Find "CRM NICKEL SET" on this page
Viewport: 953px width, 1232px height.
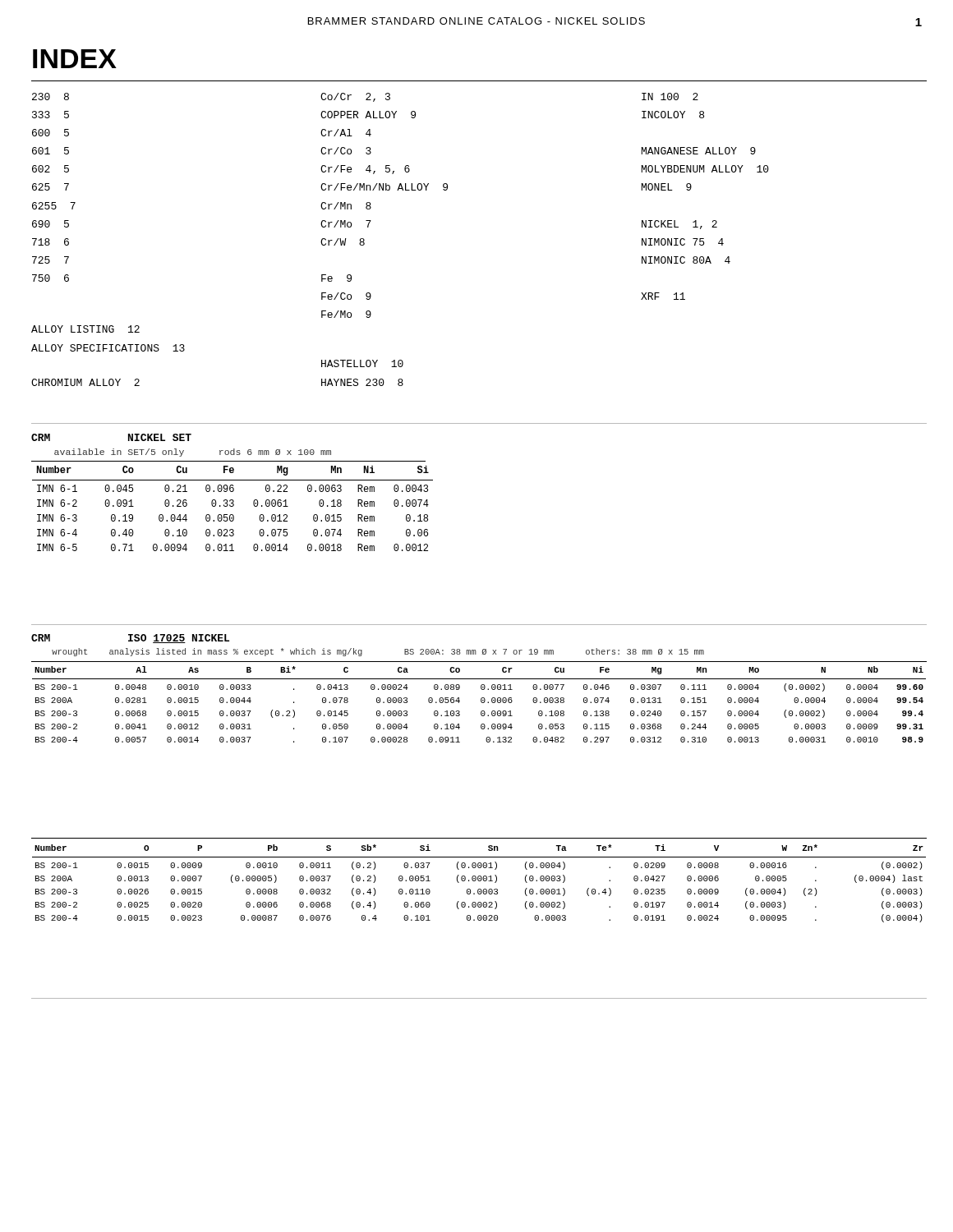pos(111,438)
